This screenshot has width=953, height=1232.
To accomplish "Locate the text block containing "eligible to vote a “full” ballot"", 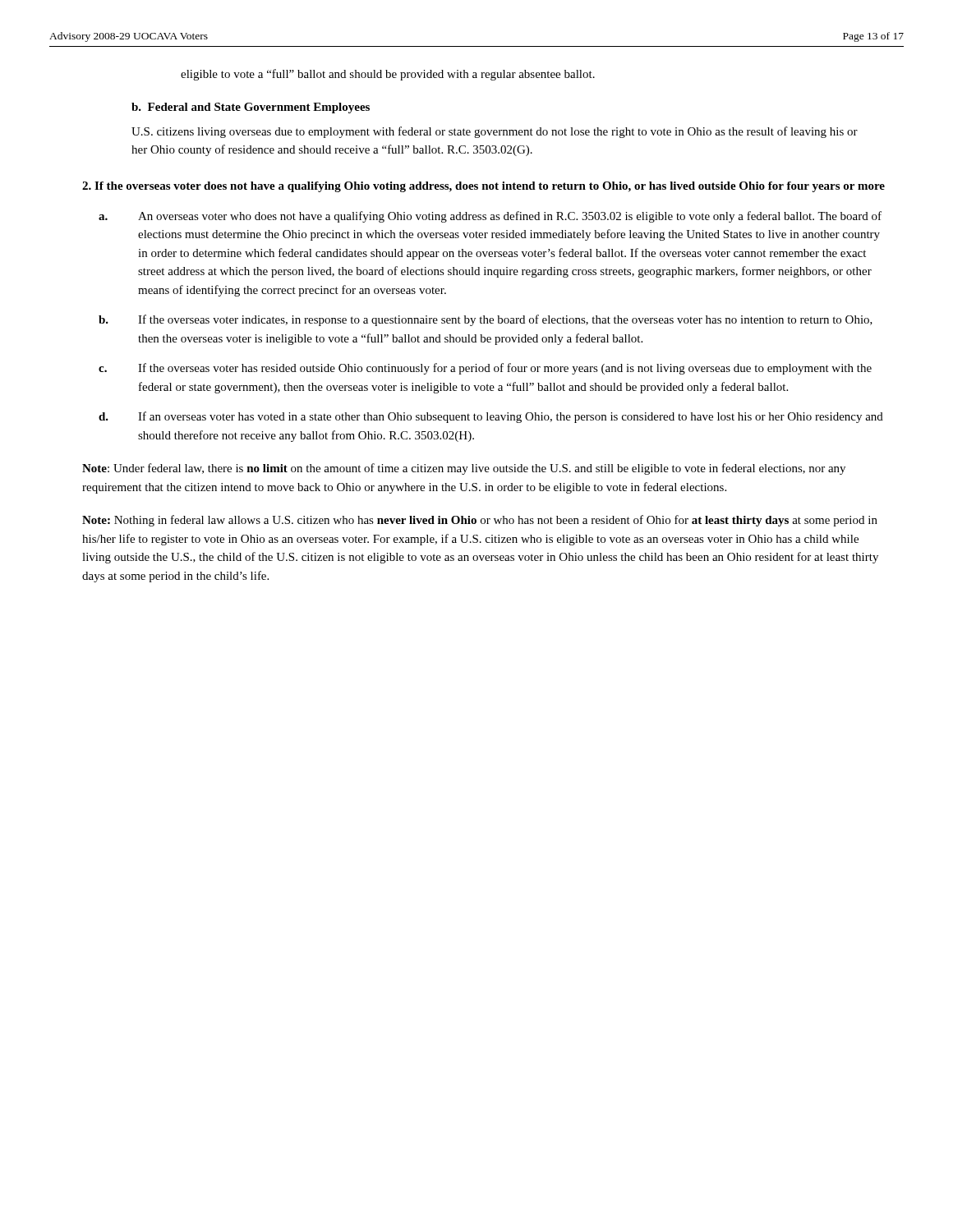I will [388, 74].
